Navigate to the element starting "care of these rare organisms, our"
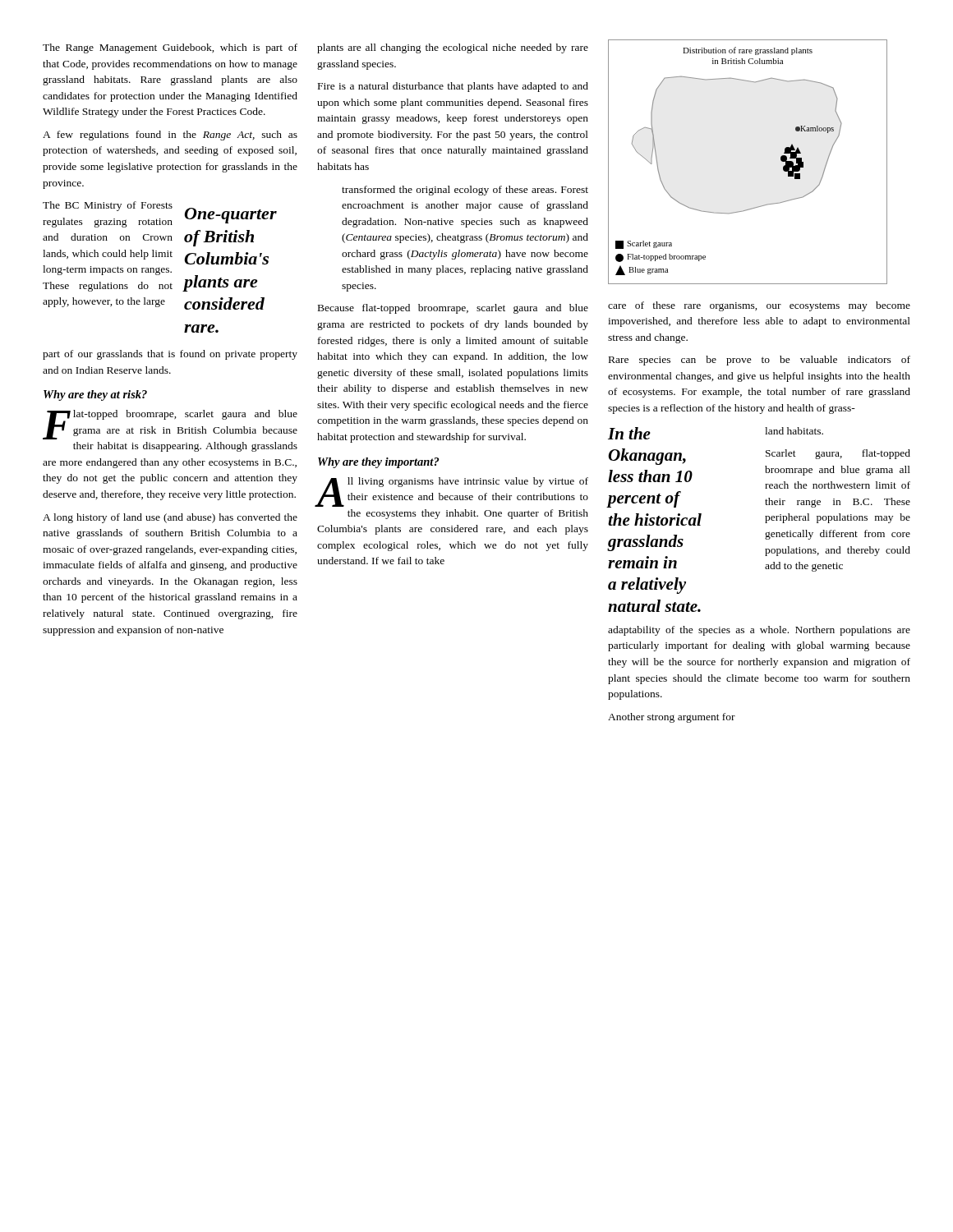This screenshot has width=953, height=1232. (759, 357)
